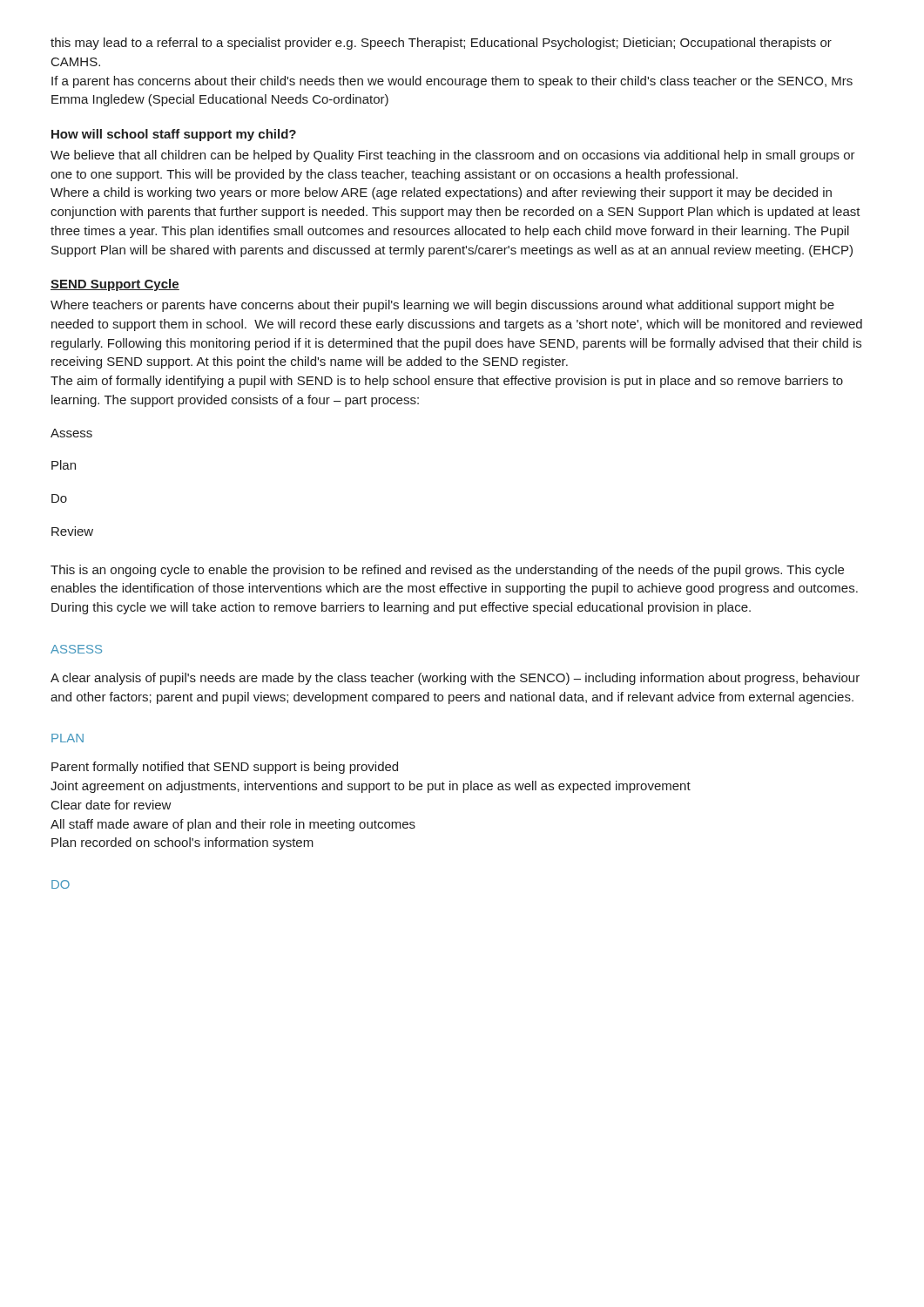Point to "How will school staff support my child?"
Viewport: 924px width, 1307px height.
coord(174,134)
